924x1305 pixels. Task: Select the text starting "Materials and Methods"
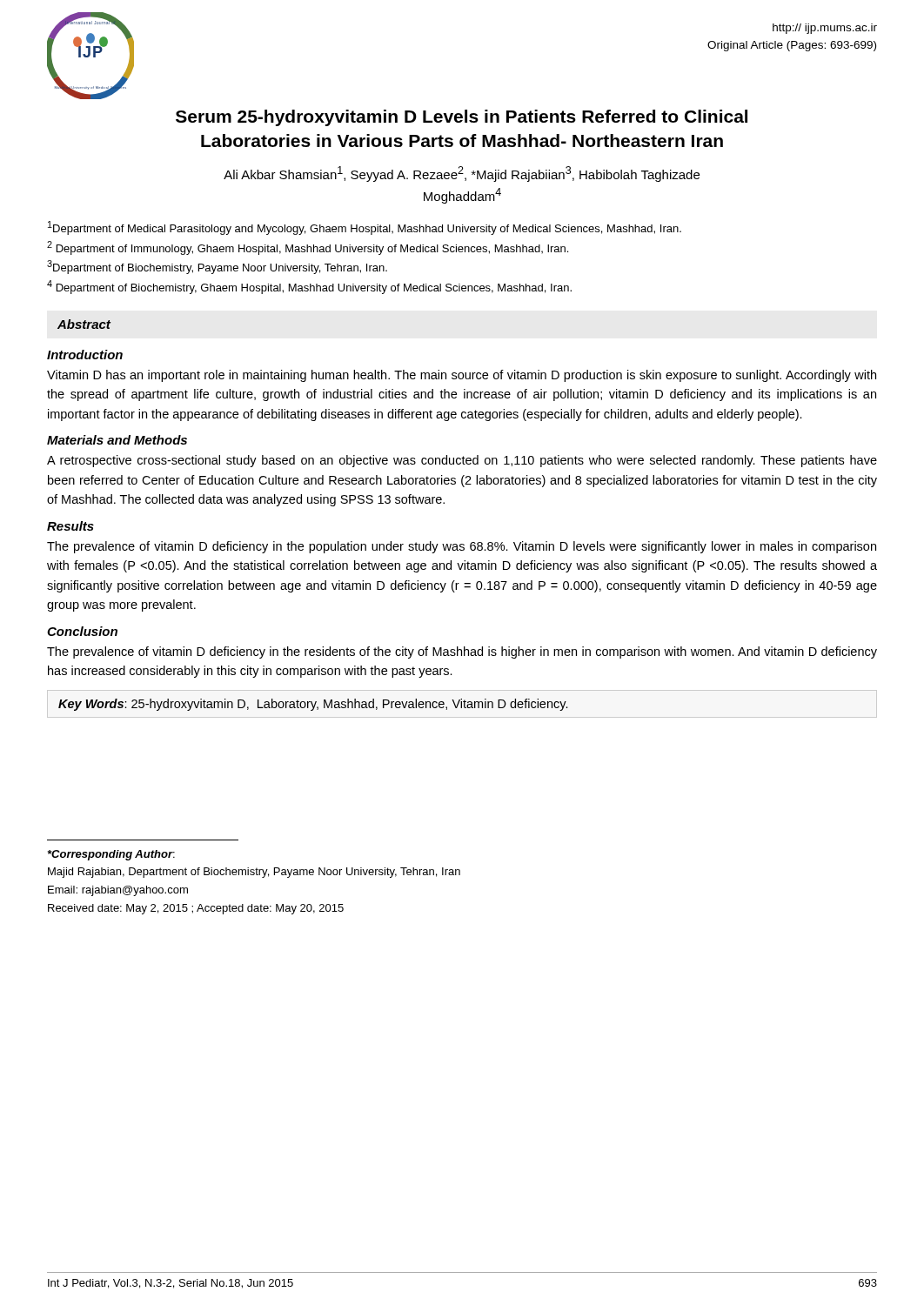117,440
